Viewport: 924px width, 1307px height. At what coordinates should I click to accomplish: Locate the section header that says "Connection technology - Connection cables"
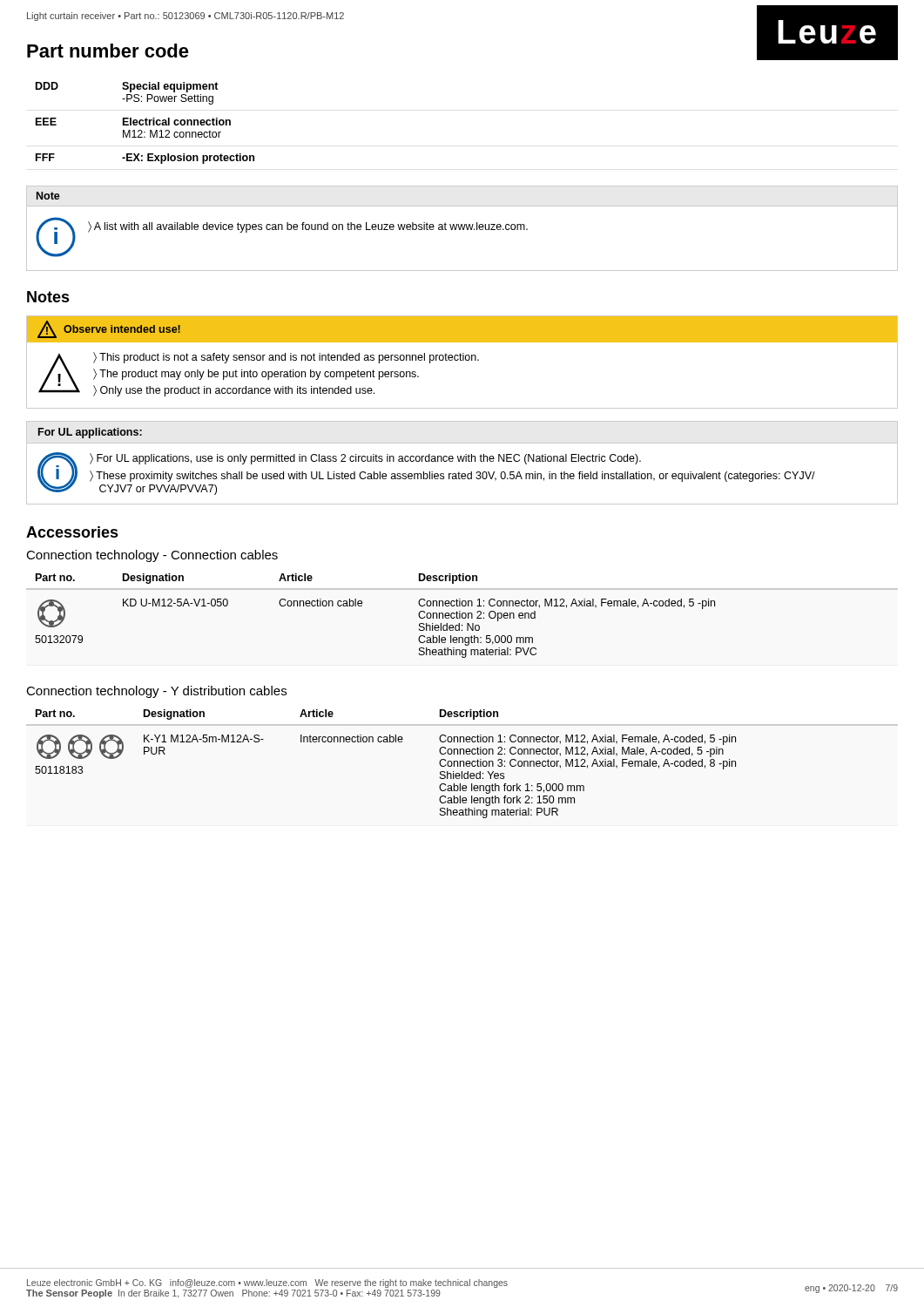tap(152, 556)
